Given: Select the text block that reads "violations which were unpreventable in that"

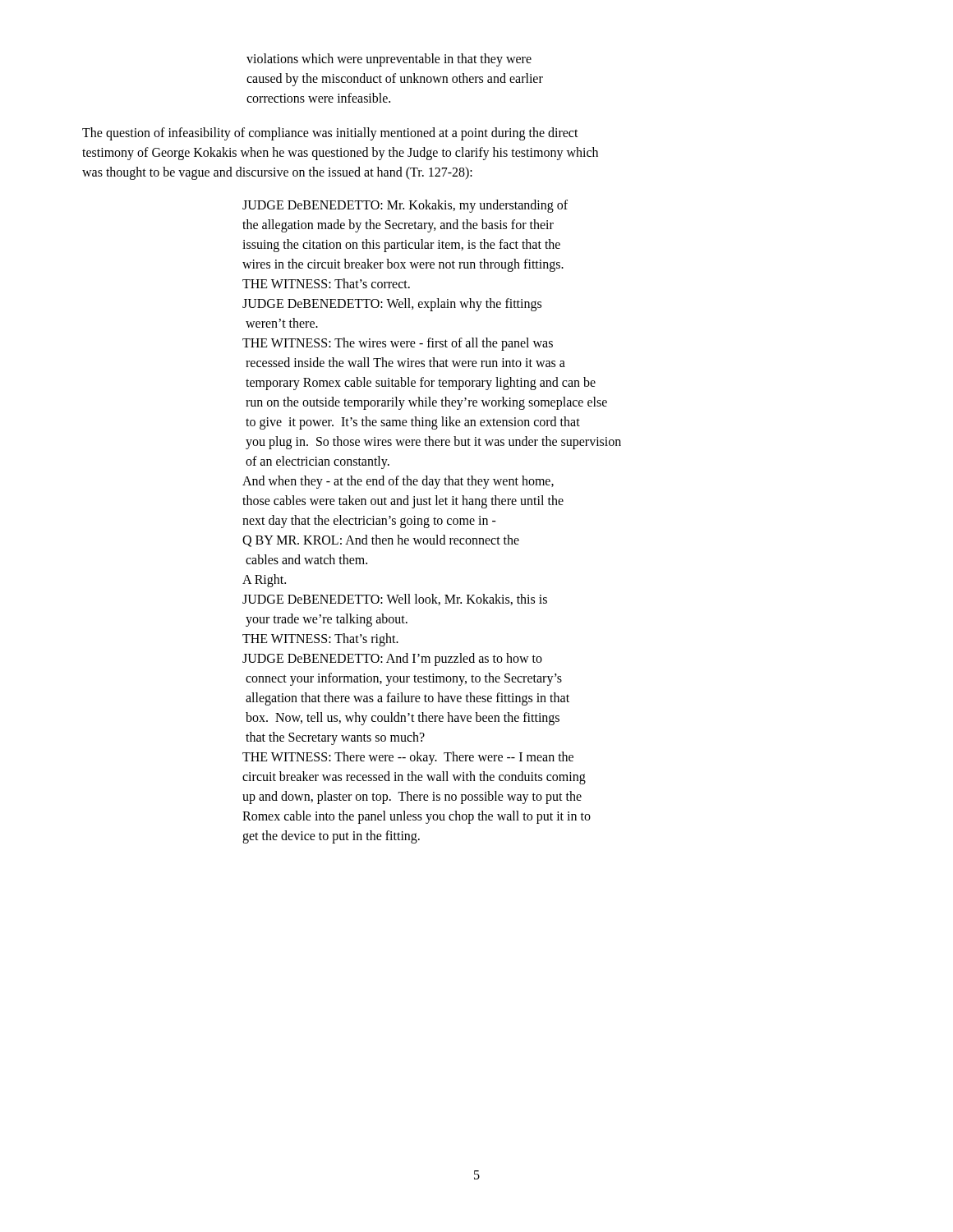Looking at the screenshot, I should click(x=542, y=79).
